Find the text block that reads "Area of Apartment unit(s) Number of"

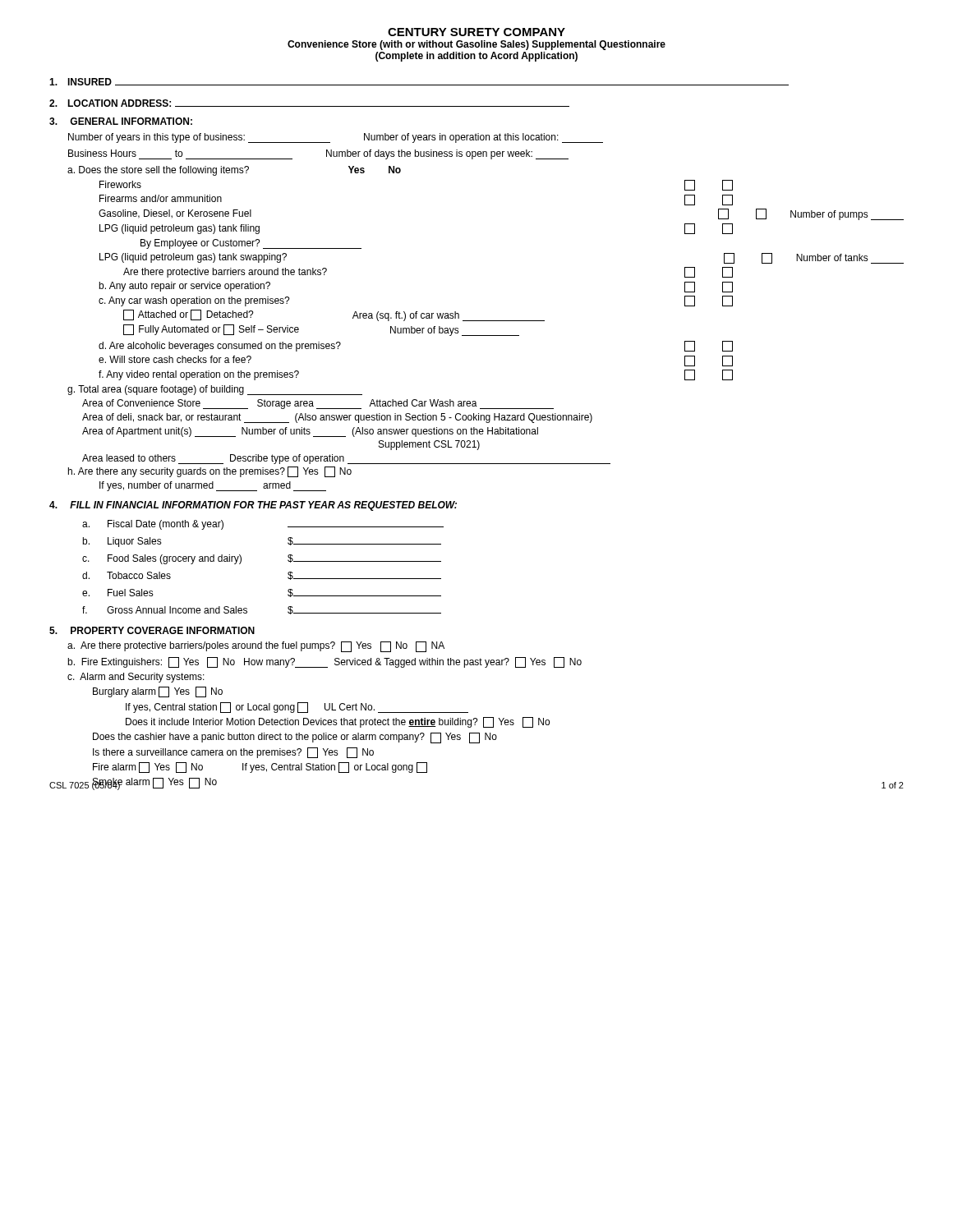(310, 431)
